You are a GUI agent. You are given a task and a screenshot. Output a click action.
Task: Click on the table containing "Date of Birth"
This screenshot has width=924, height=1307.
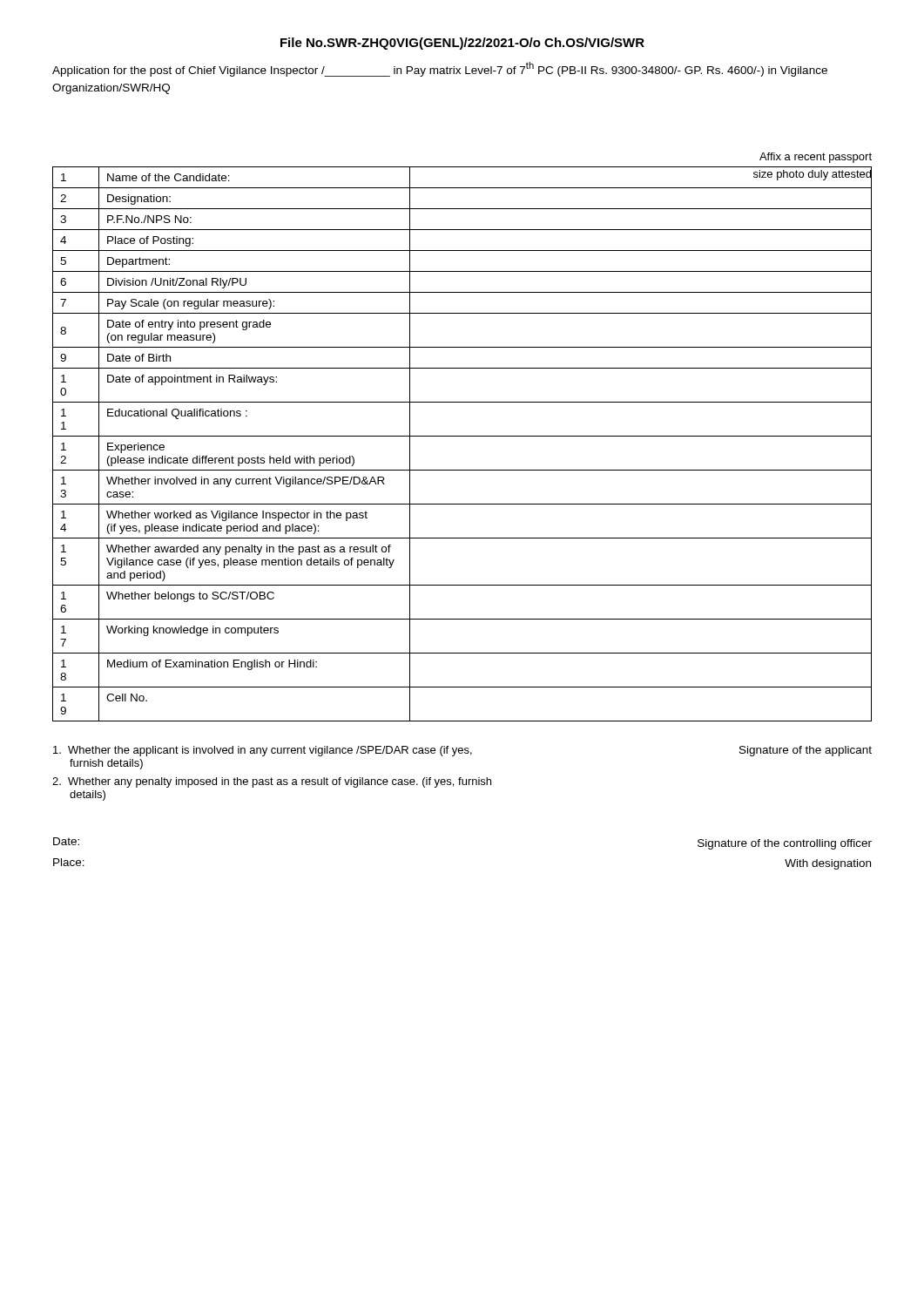coord(462,444)
